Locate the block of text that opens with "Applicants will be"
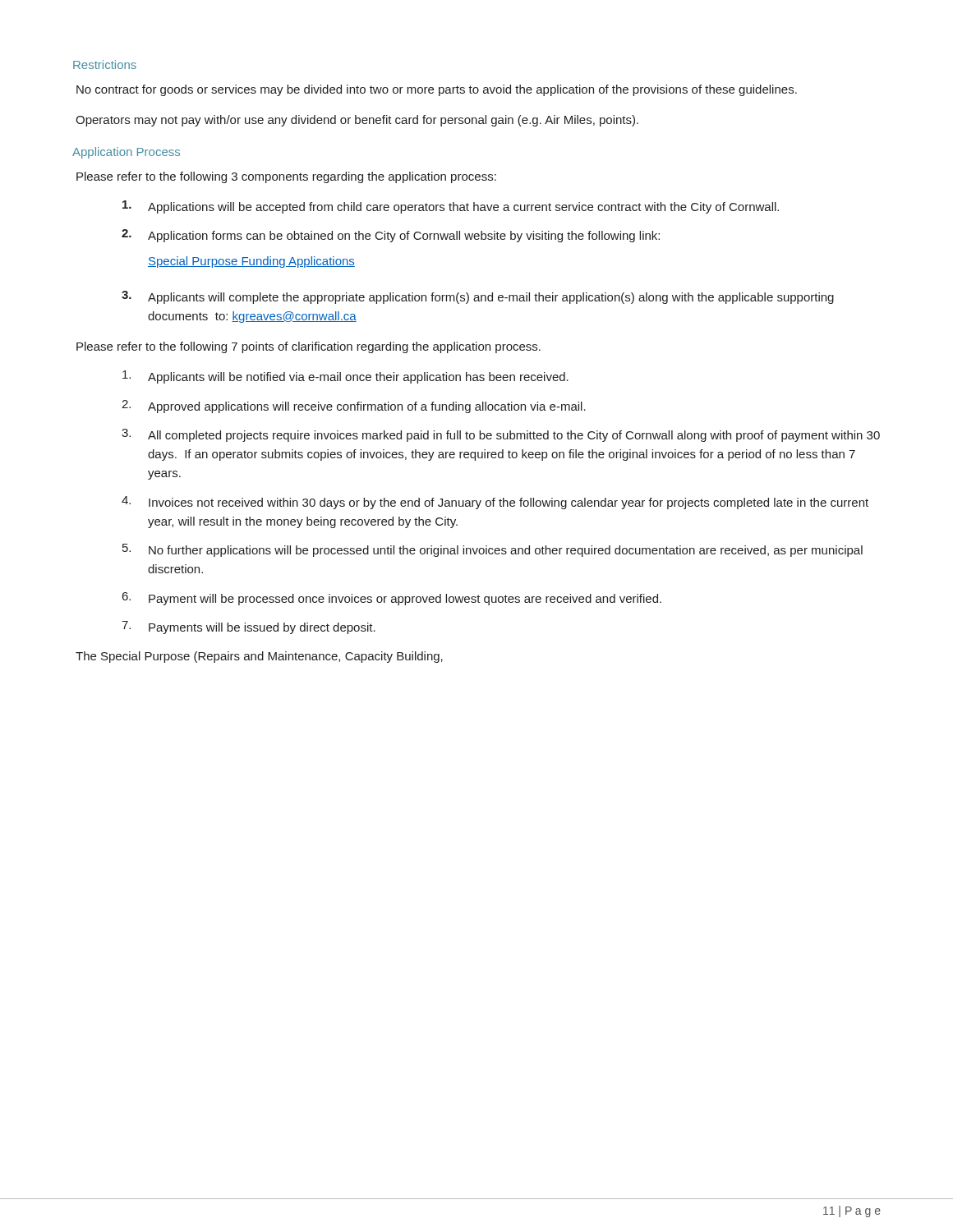 click(501, 377)
